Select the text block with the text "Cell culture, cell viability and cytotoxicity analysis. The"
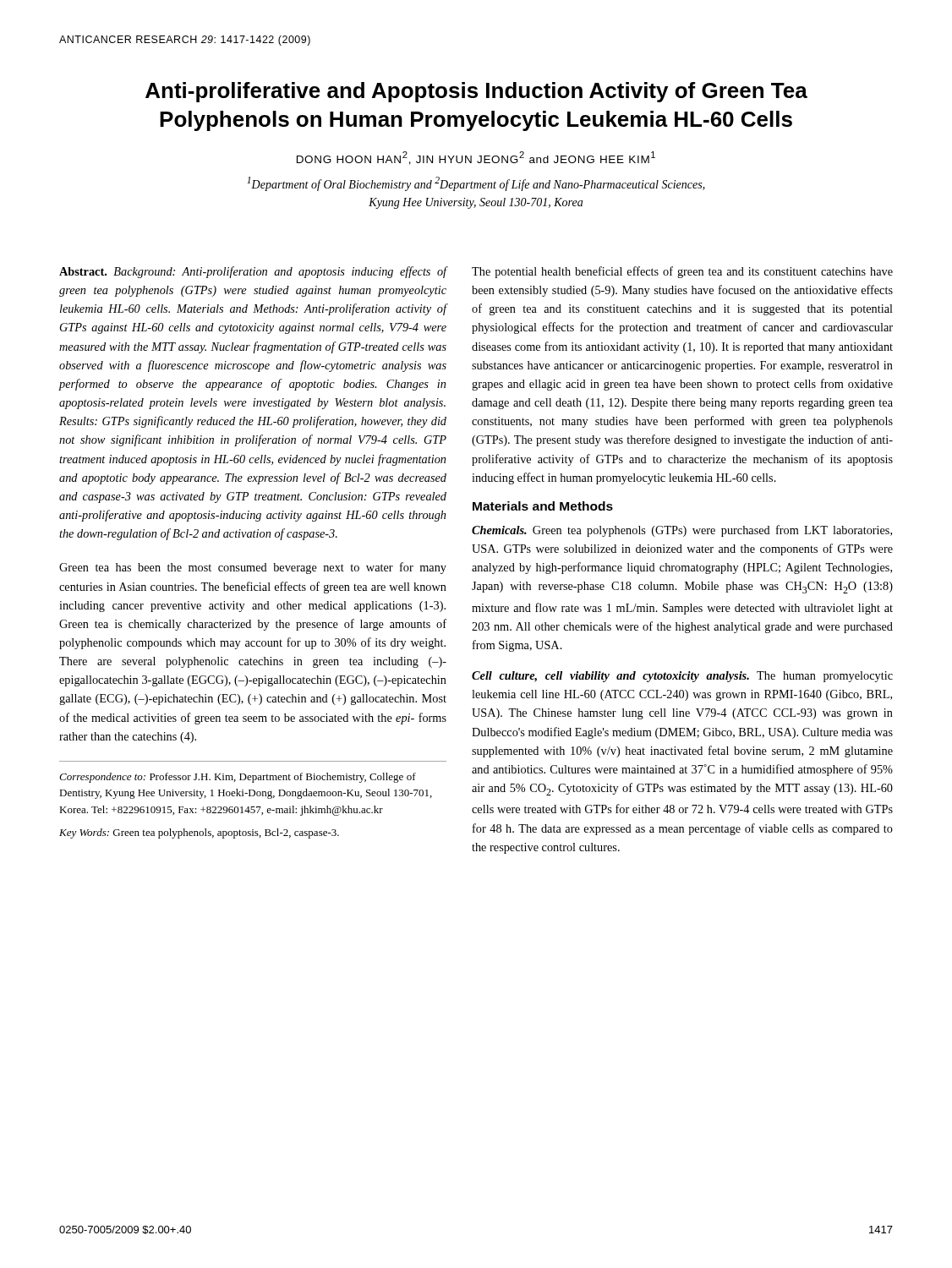 click(x=682, y=761)
